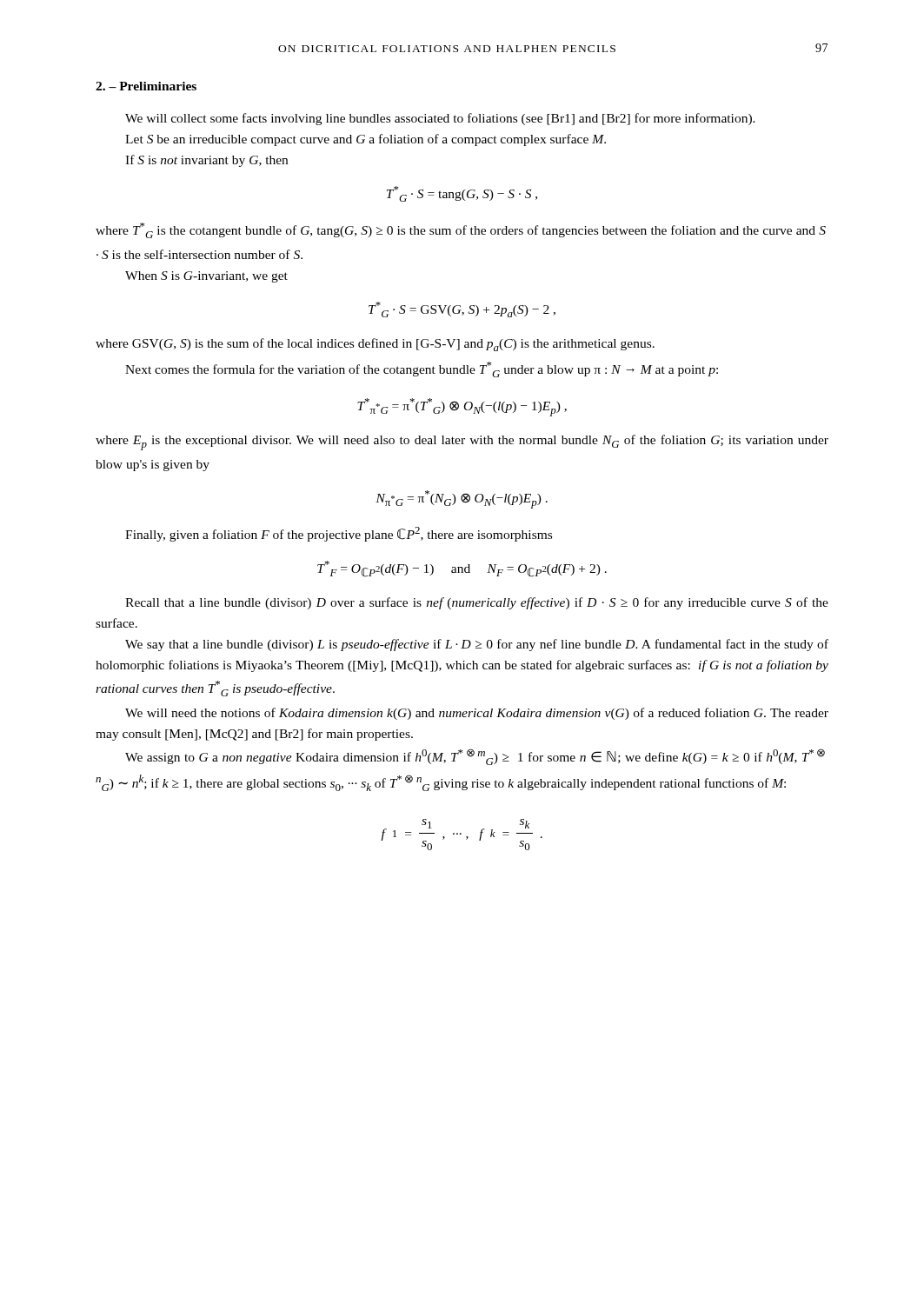Locate the text block that reads "We say that a line bundle"
Screen dimensions: 1304x924
[462, 668]
